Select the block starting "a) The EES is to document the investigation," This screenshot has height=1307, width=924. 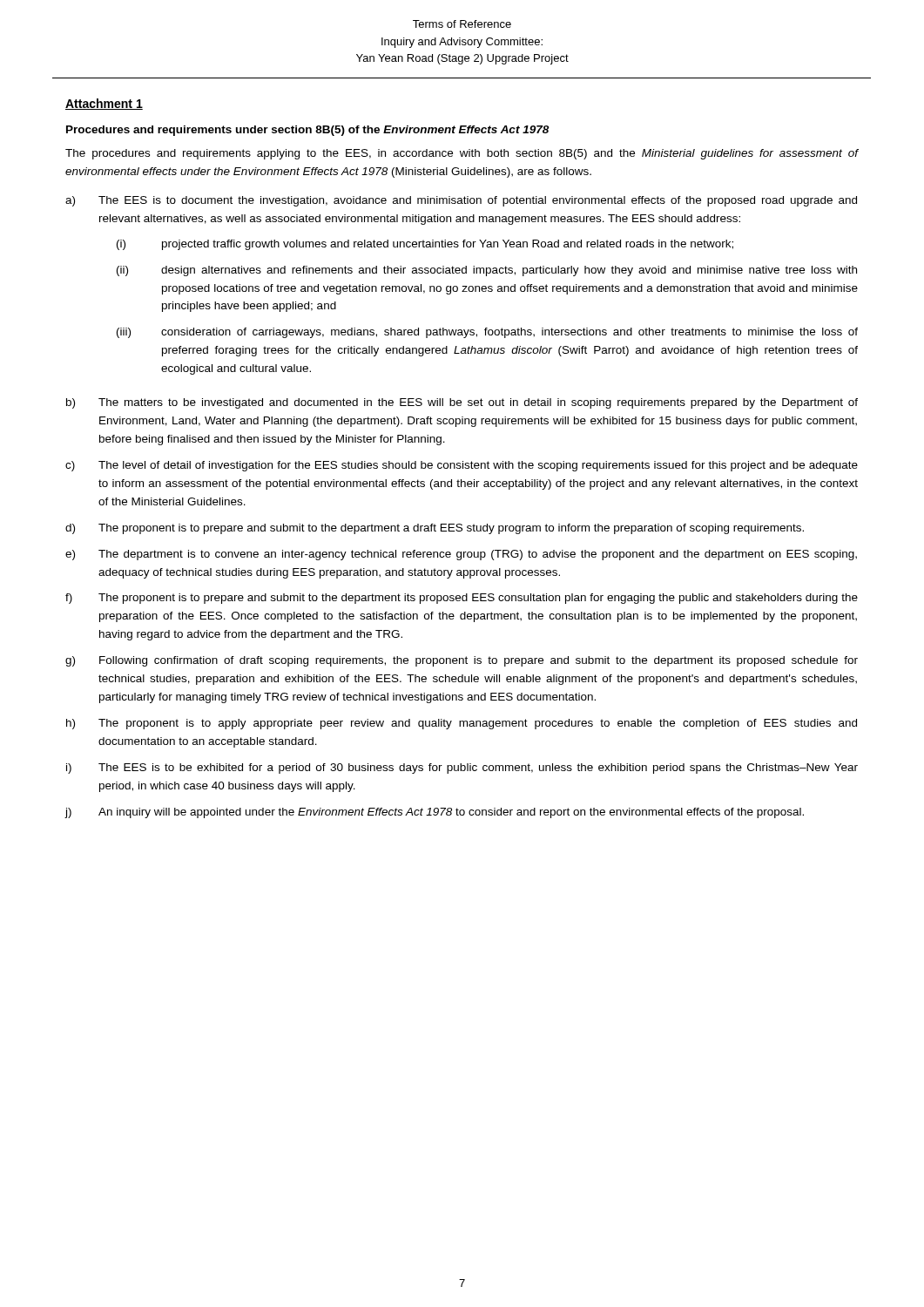coord(462,289)
